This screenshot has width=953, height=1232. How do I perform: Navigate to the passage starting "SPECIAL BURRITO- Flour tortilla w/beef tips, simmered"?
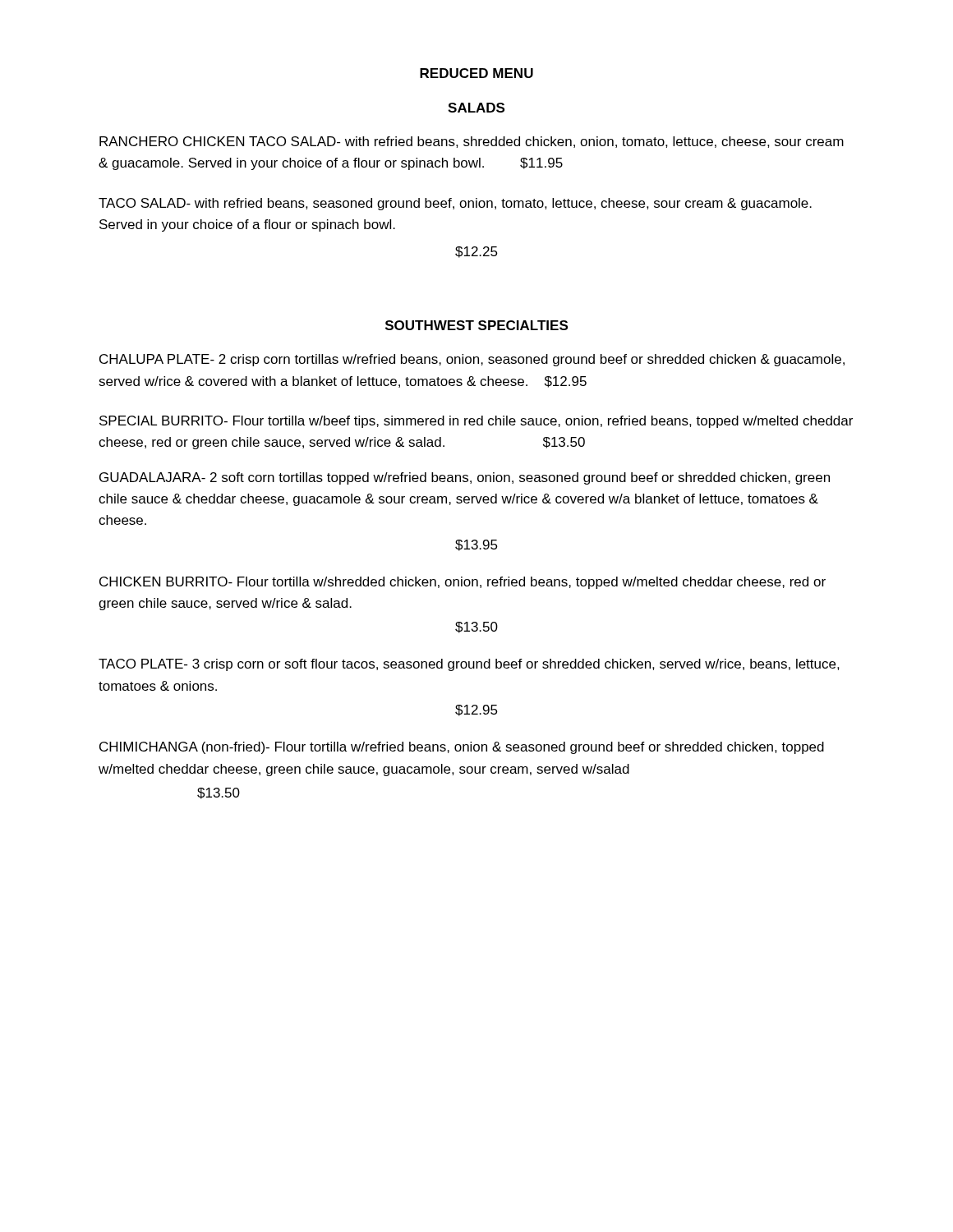476,432
